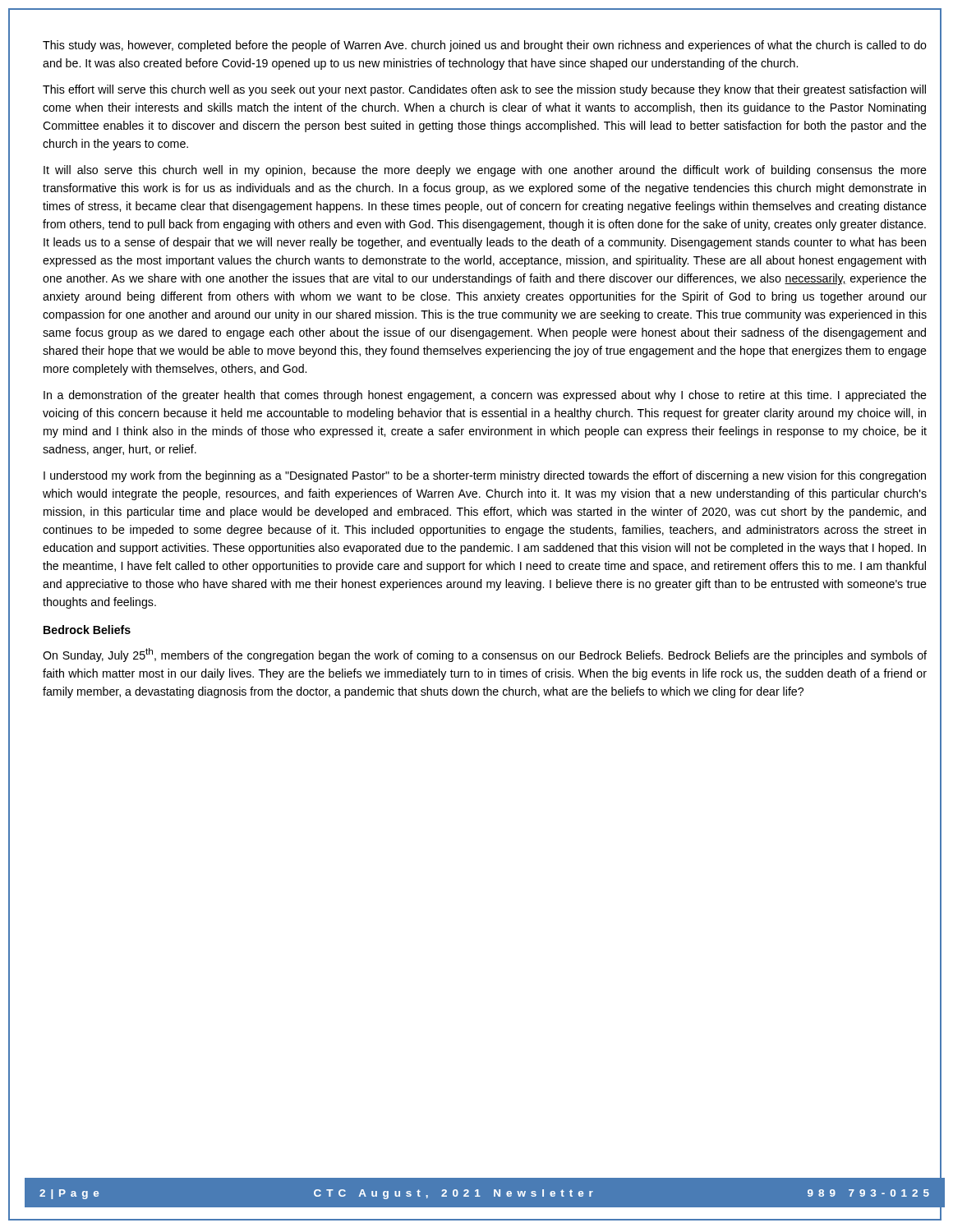Find the block on this page that starts "I understood my work from"
The image size is (953, 1232).
[x=485, y=539]
